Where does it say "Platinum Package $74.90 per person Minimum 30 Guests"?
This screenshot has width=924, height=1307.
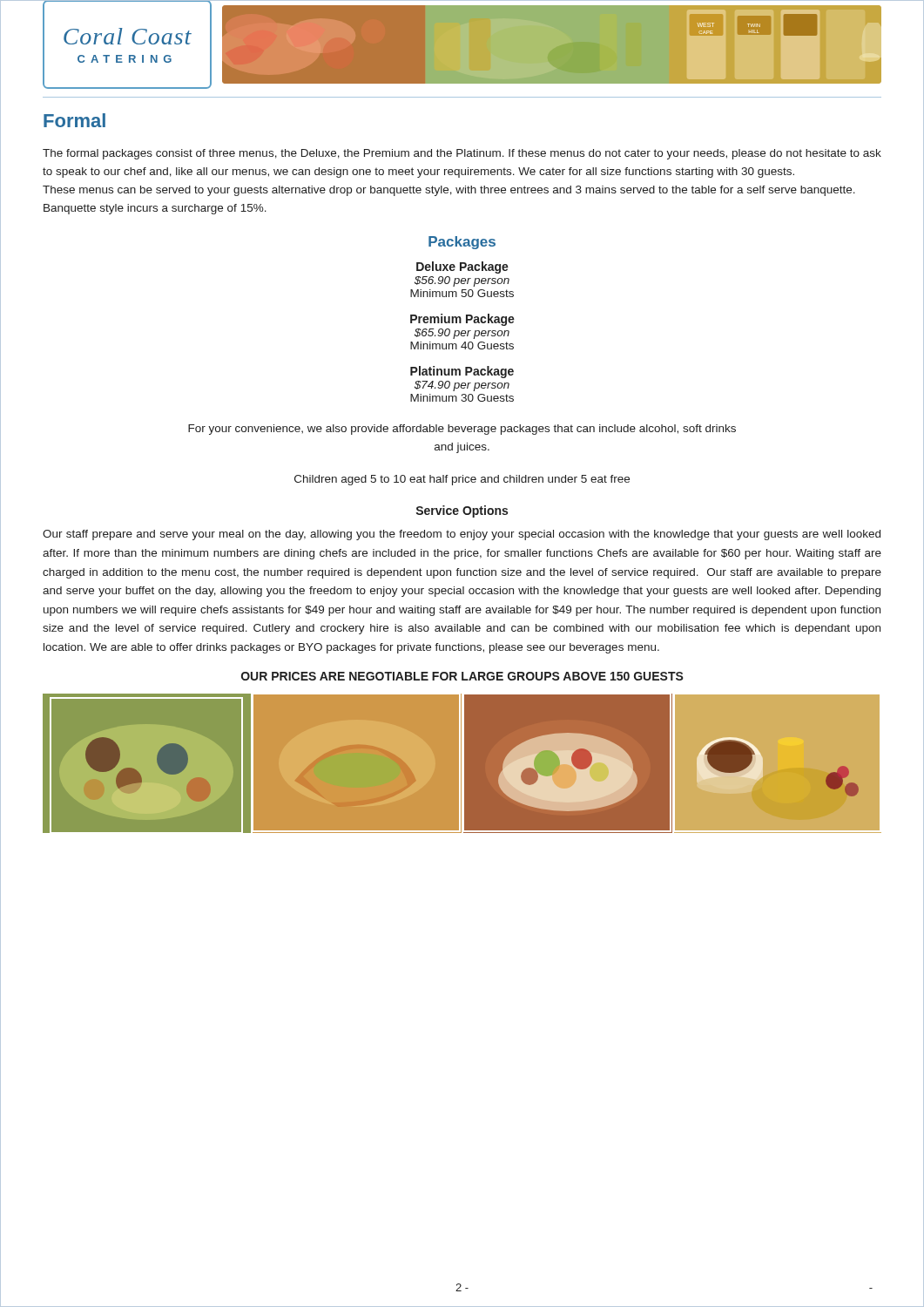pyautogui.click(x=462, y=384)
